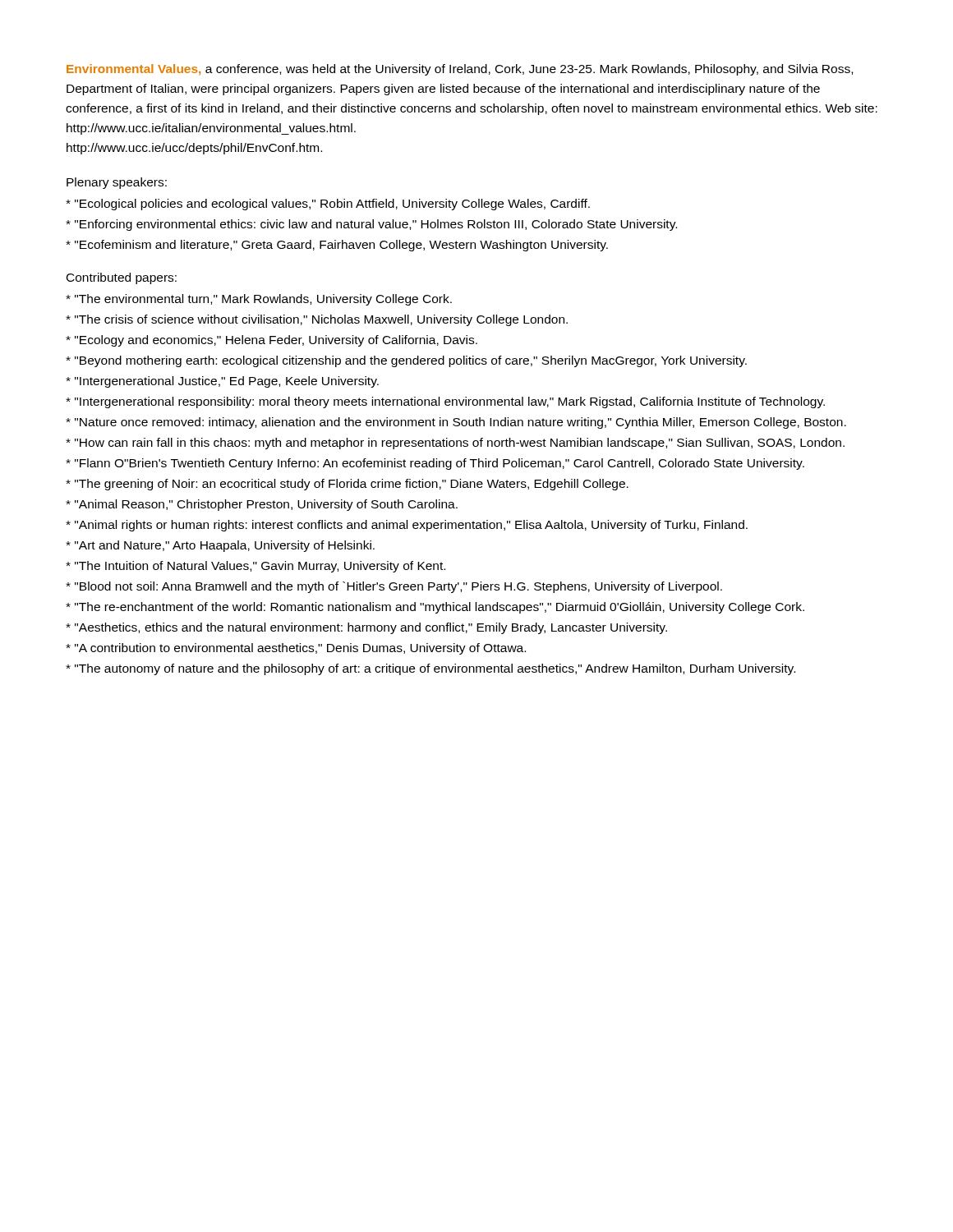953x1232 pixels.
Task: Select the block starting "Plenary speakers:"
Action: pyautogui.click(x=117, y=182)
